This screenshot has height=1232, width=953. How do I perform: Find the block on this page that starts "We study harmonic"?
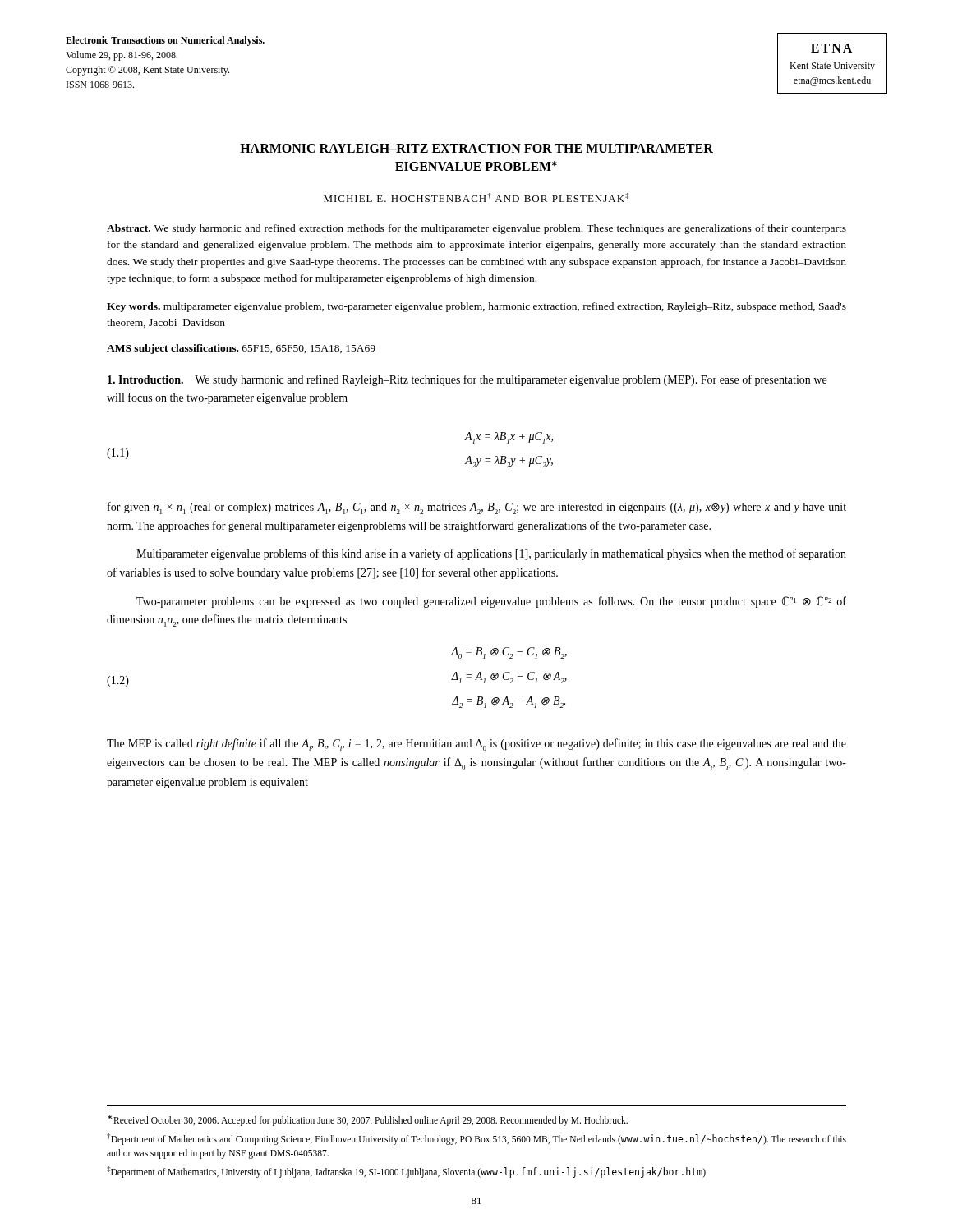[467, 389]
